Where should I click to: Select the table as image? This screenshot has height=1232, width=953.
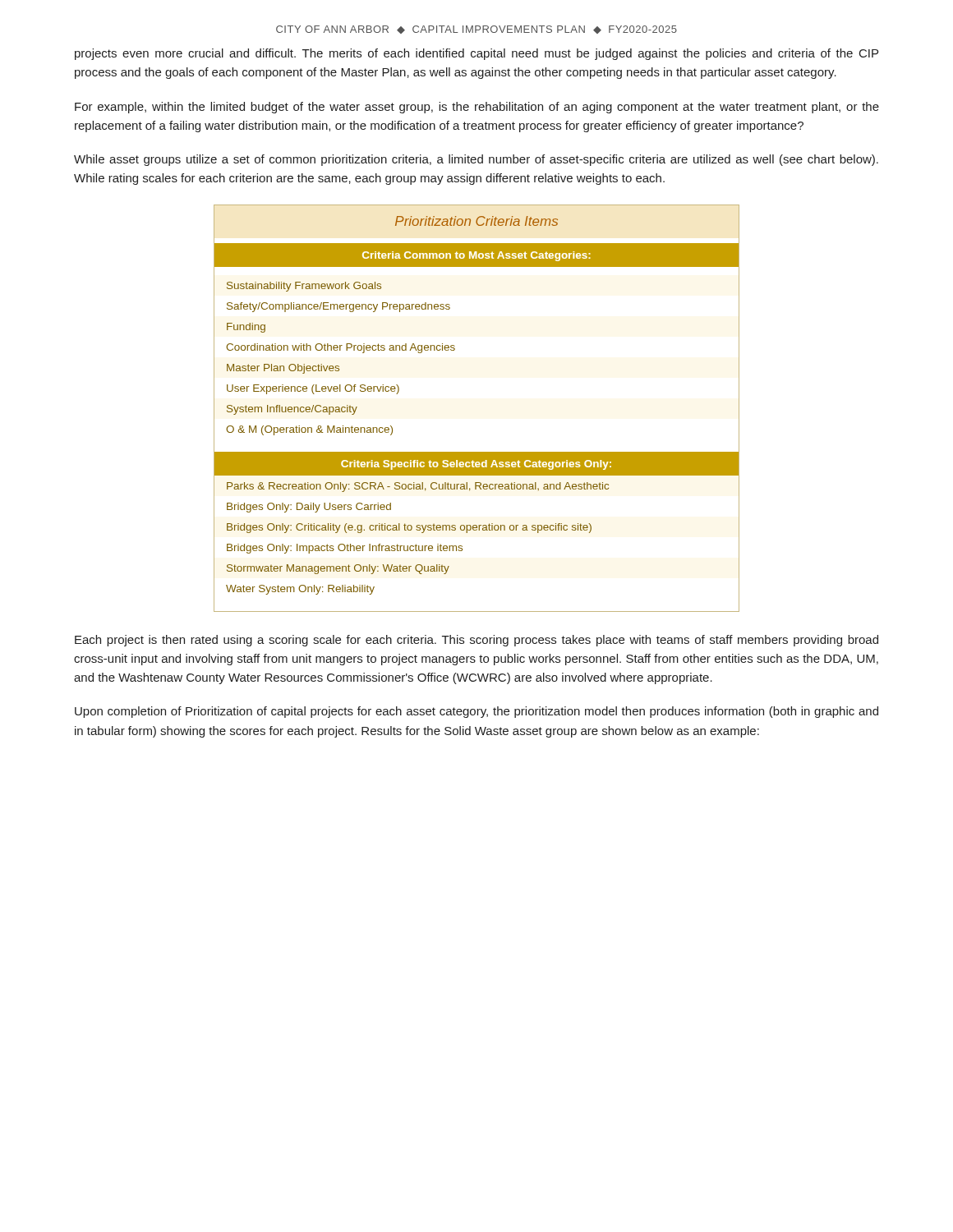(x=476, y=408)
